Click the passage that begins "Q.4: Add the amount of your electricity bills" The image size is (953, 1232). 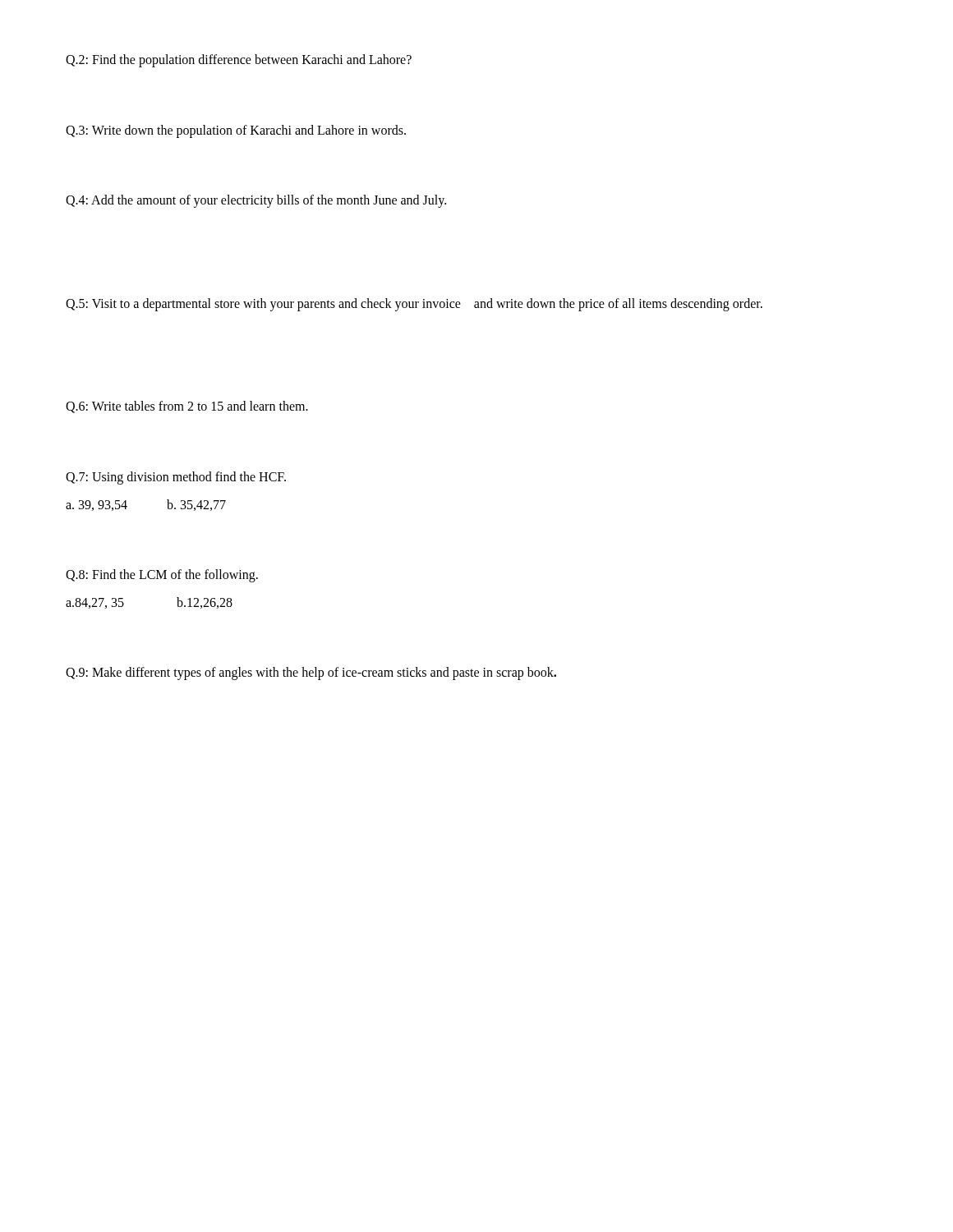(x=256, y=200)
